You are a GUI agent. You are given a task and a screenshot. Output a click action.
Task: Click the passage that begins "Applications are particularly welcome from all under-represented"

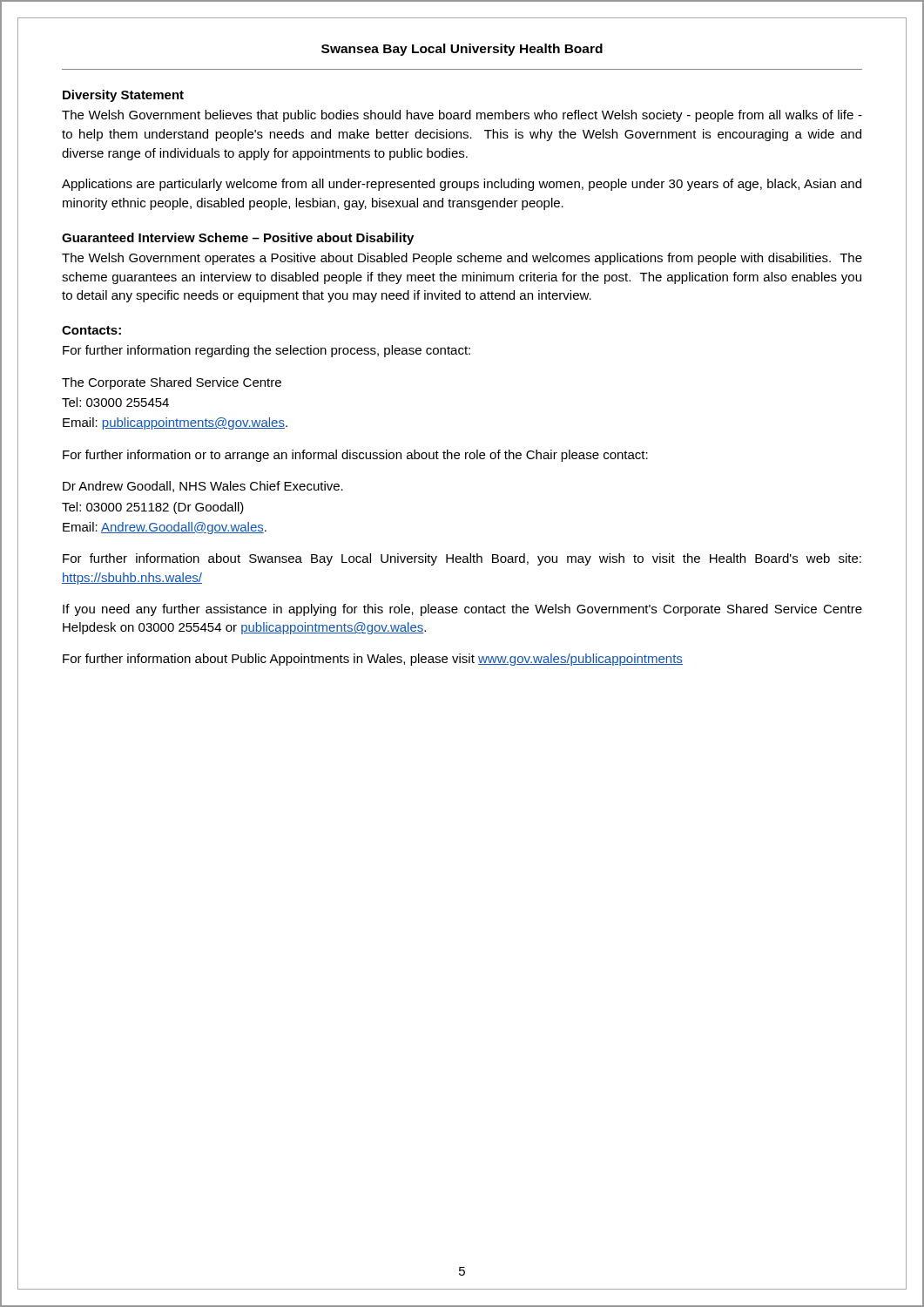[462, 193]
